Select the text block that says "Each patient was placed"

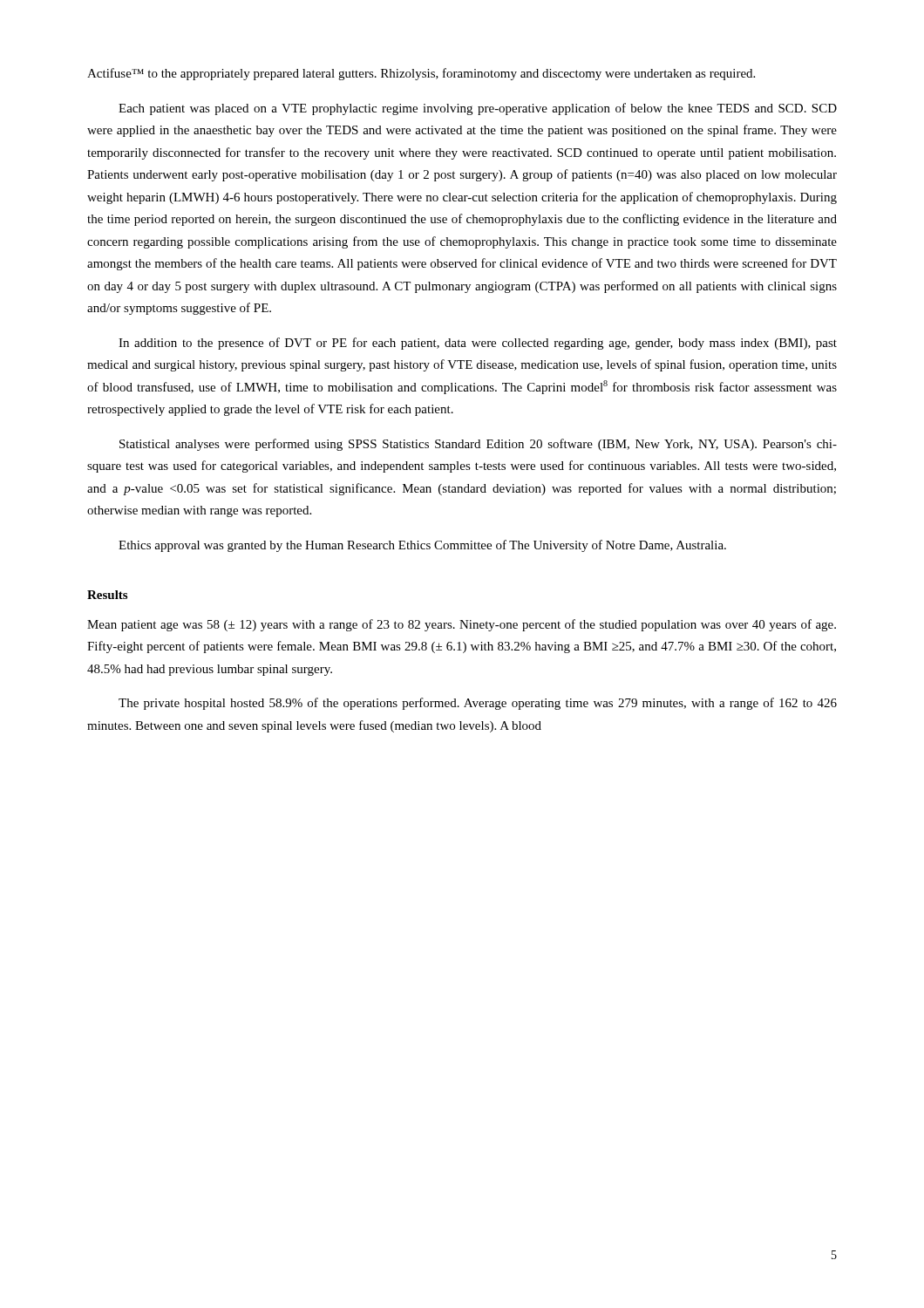click(x=462, y=208)
